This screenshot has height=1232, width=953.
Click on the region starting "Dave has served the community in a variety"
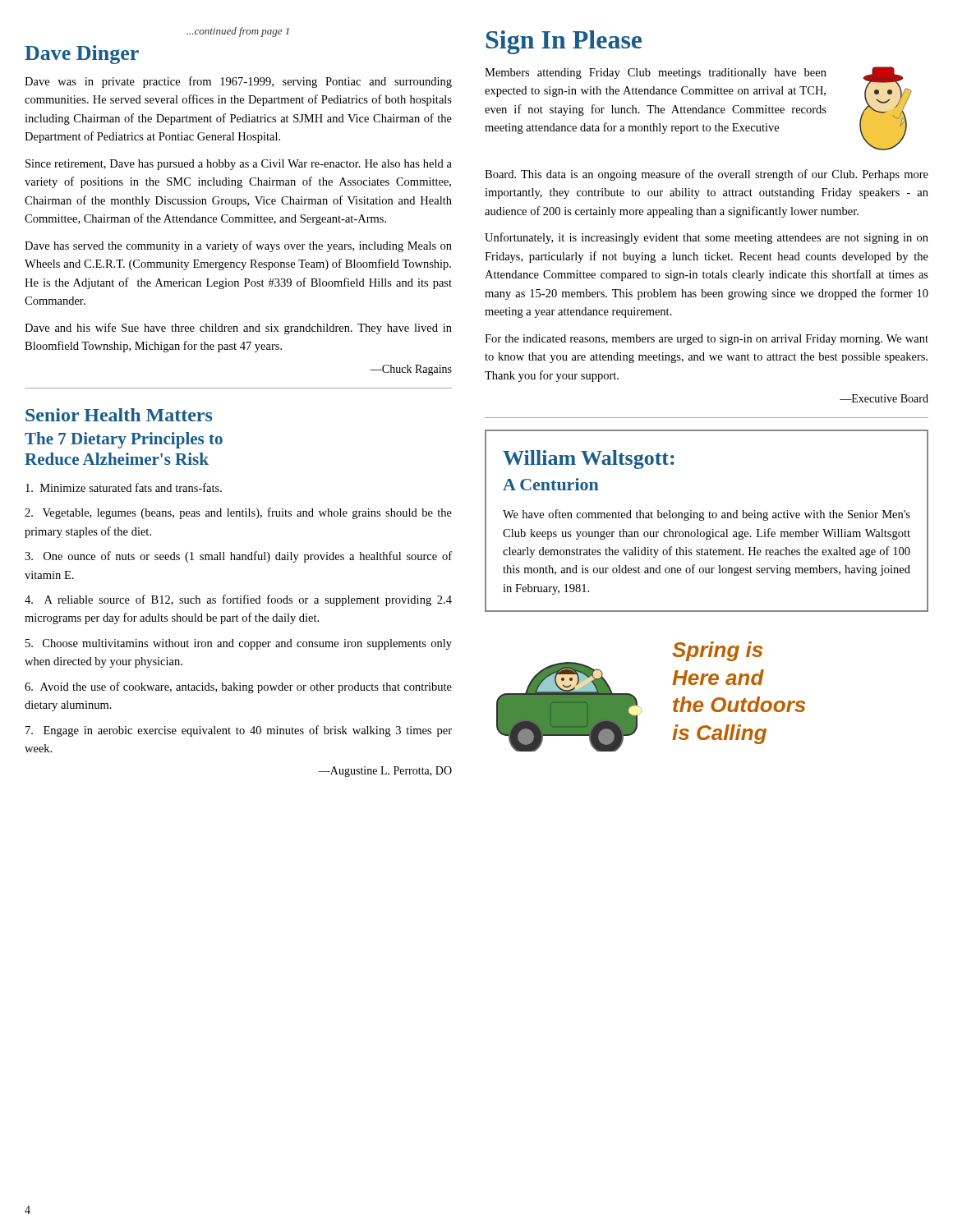click(x=238, y=273)
